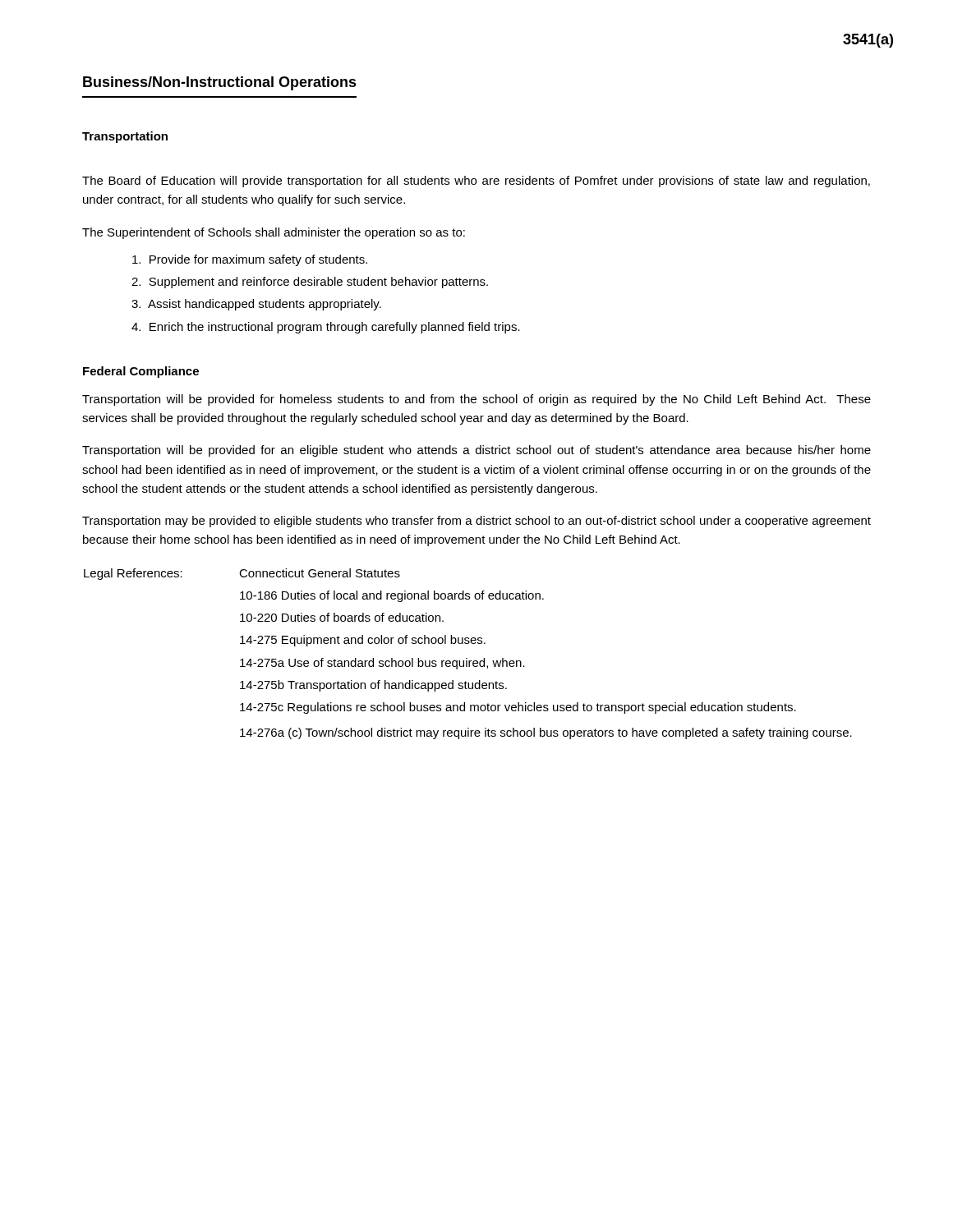This screenshot has height=1232, width=953.
Task: Point to the block beginning "The Superintendent of Schools shall administer the operation"
Action: [x=274, y=232]
